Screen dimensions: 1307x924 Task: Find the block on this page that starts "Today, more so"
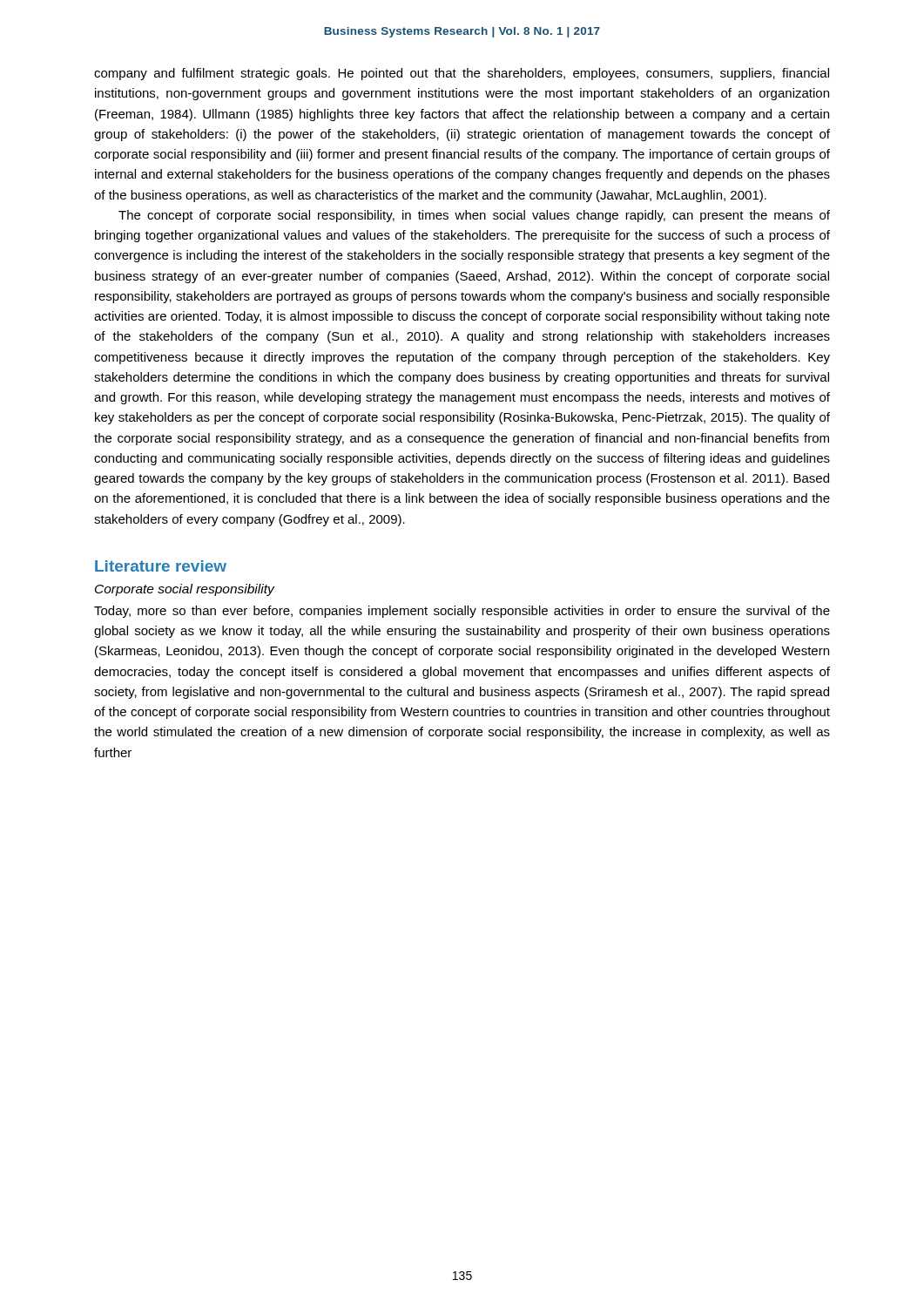point(462,681)
